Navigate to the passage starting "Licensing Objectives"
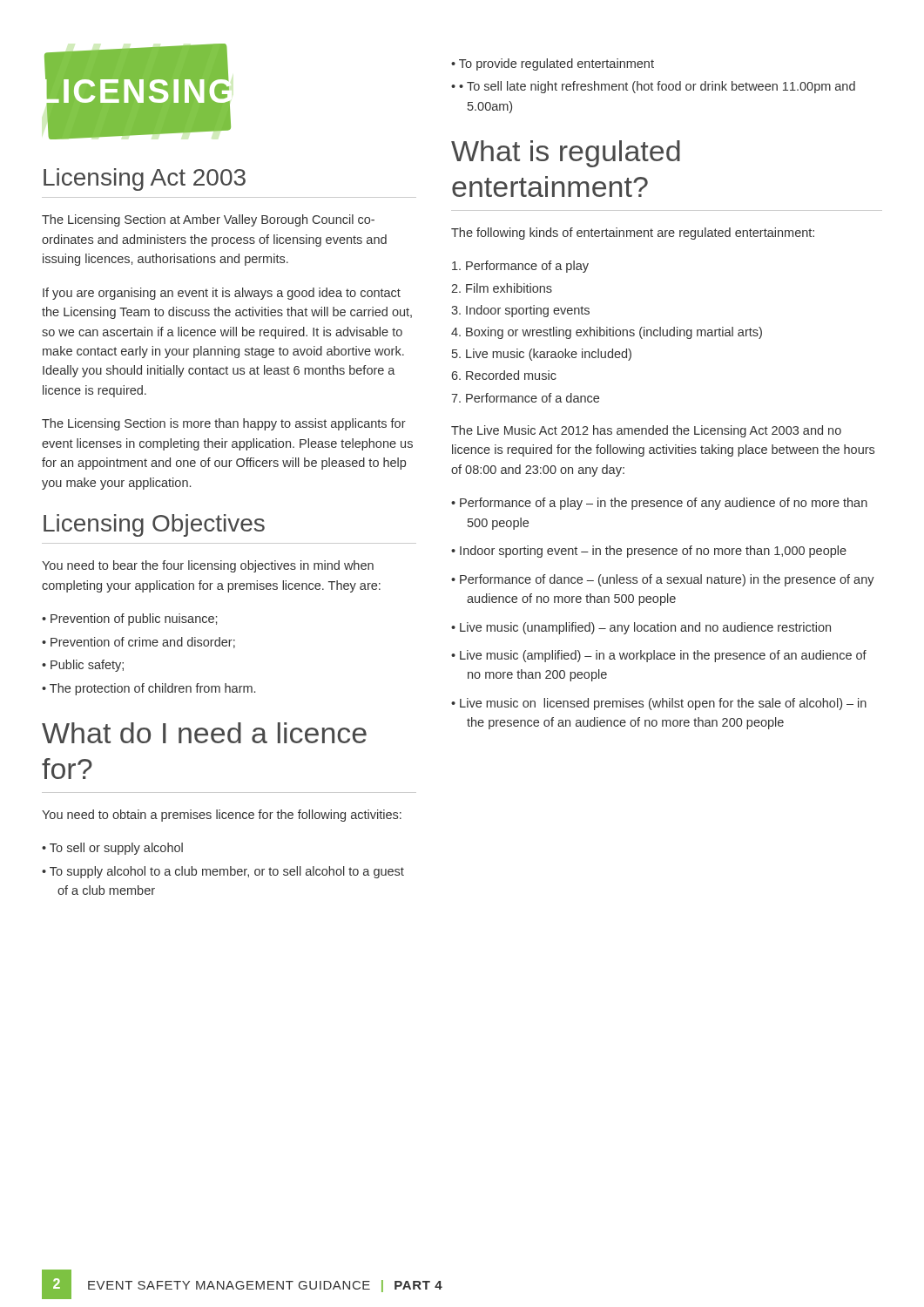 coord(229,527)
